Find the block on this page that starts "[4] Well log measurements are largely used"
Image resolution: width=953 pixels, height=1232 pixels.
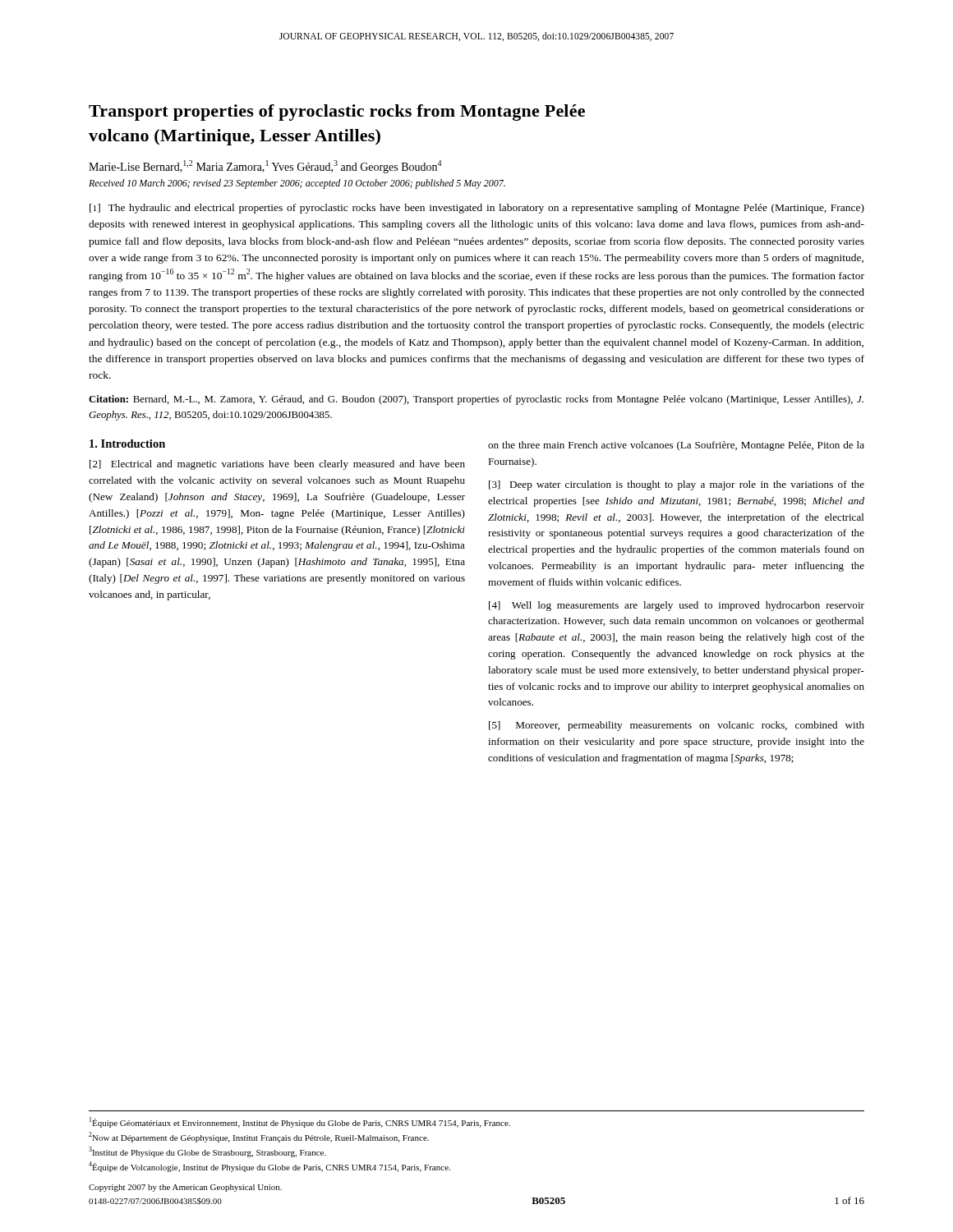tap(676, 653)
